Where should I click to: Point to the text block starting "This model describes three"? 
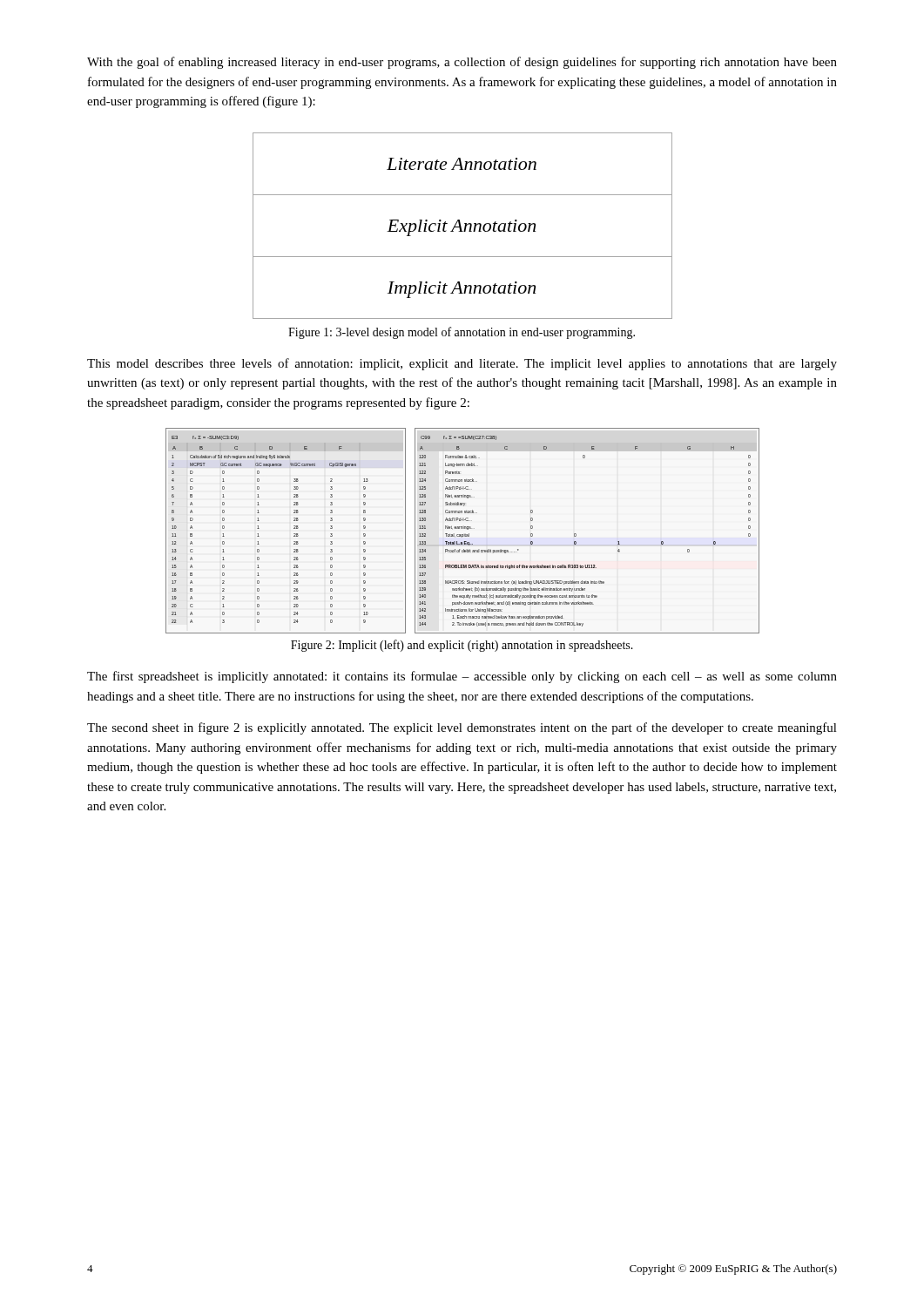(462, 382)
